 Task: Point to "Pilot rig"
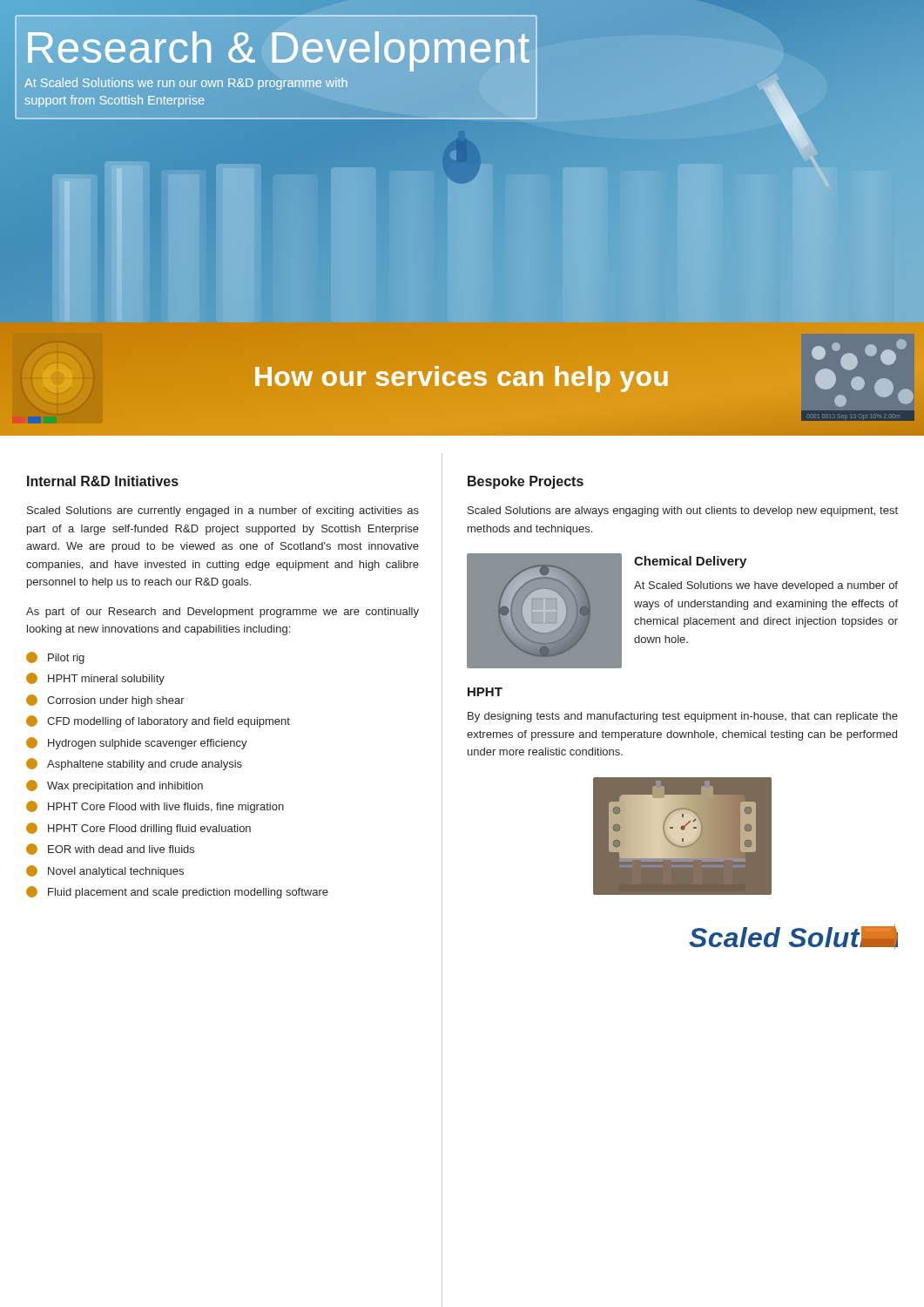click(x=55, y=657)
